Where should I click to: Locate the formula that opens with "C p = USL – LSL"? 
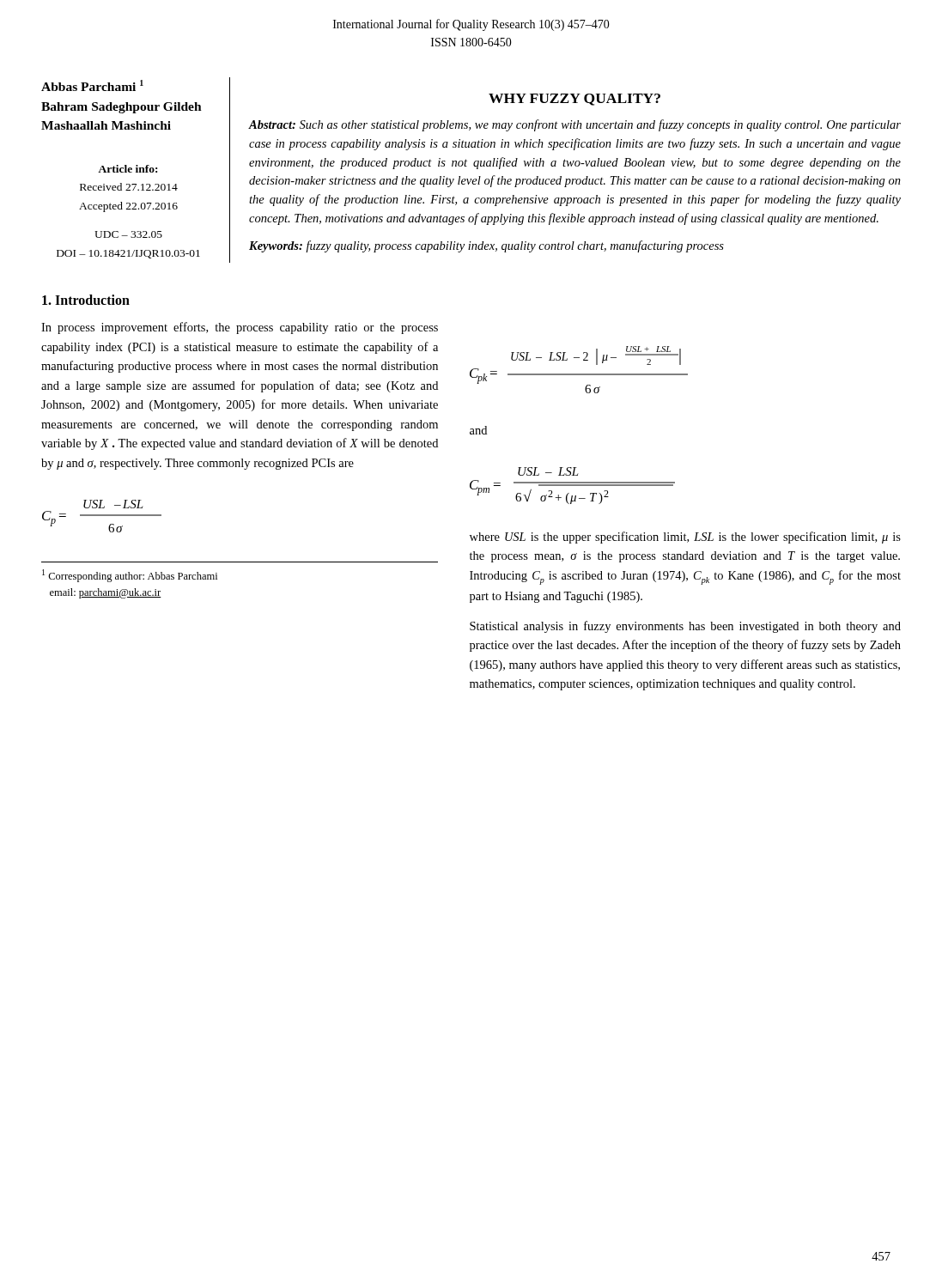[110, 515]
